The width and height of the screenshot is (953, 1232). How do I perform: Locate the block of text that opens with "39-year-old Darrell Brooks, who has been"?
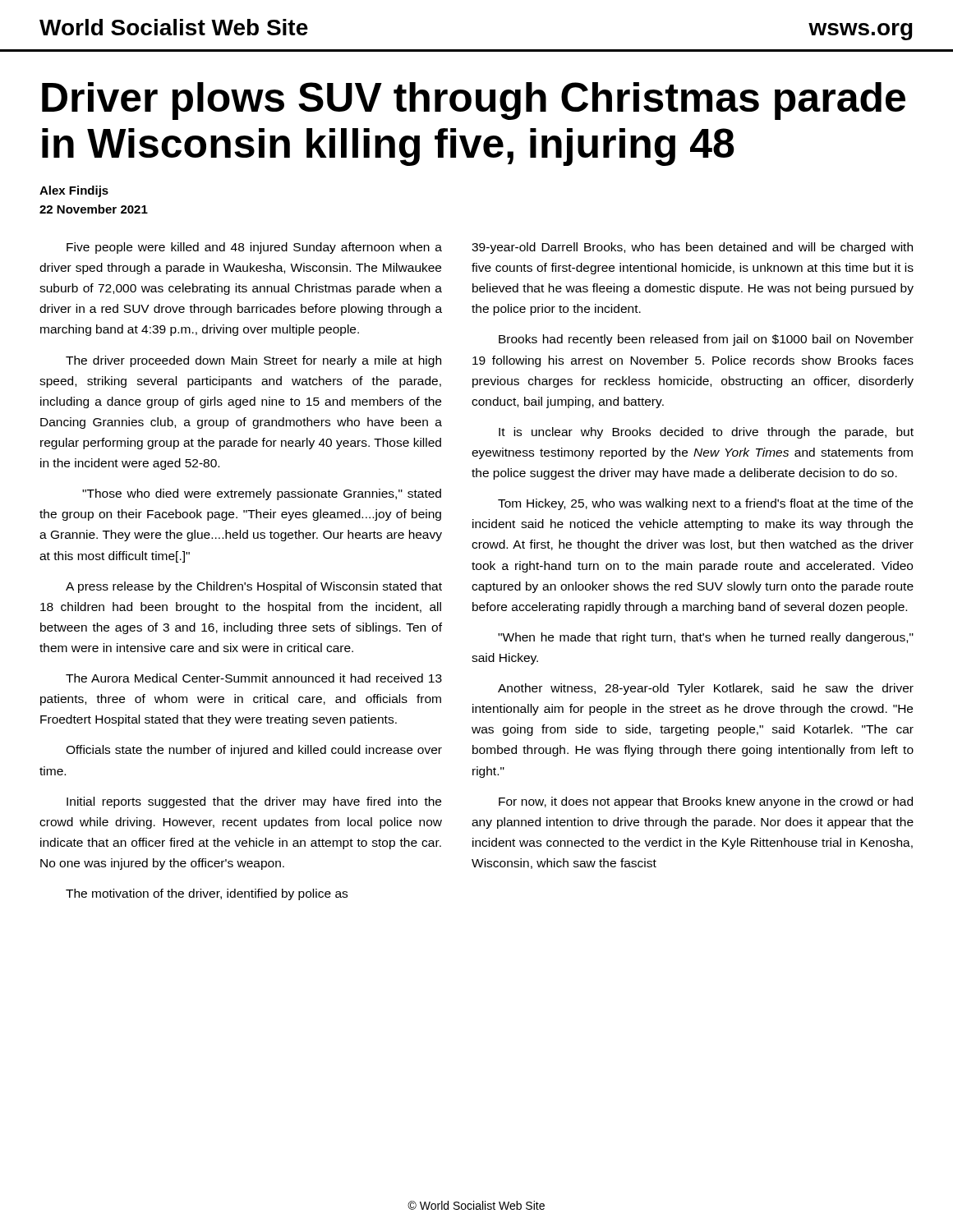[693, 278]
